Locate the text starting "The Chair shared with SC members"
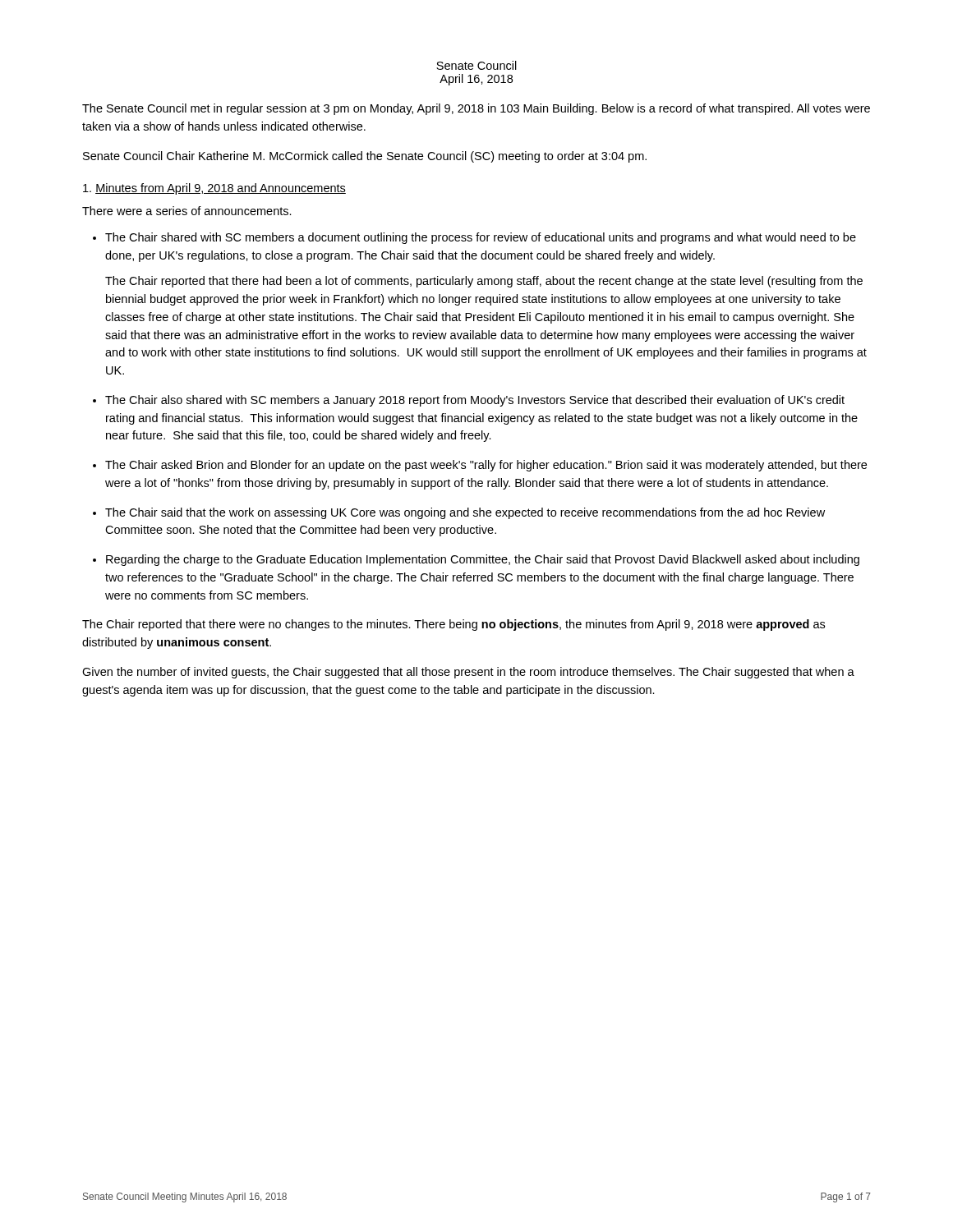953x1232 pixels. [x=488, y=305]
